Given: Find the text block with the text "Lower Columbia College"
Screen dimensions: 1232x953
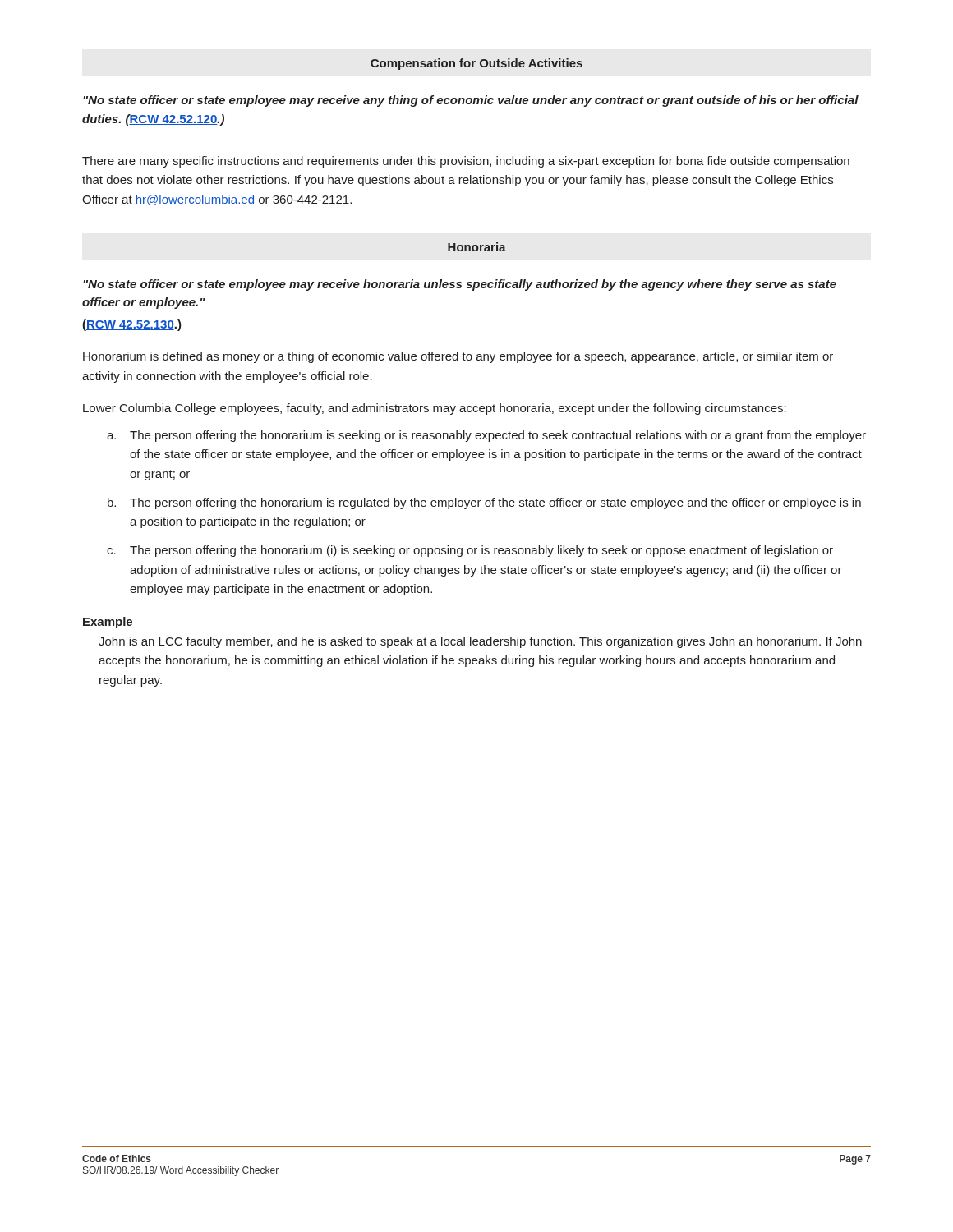Looking at the screenshot, I should coord(434,408).
